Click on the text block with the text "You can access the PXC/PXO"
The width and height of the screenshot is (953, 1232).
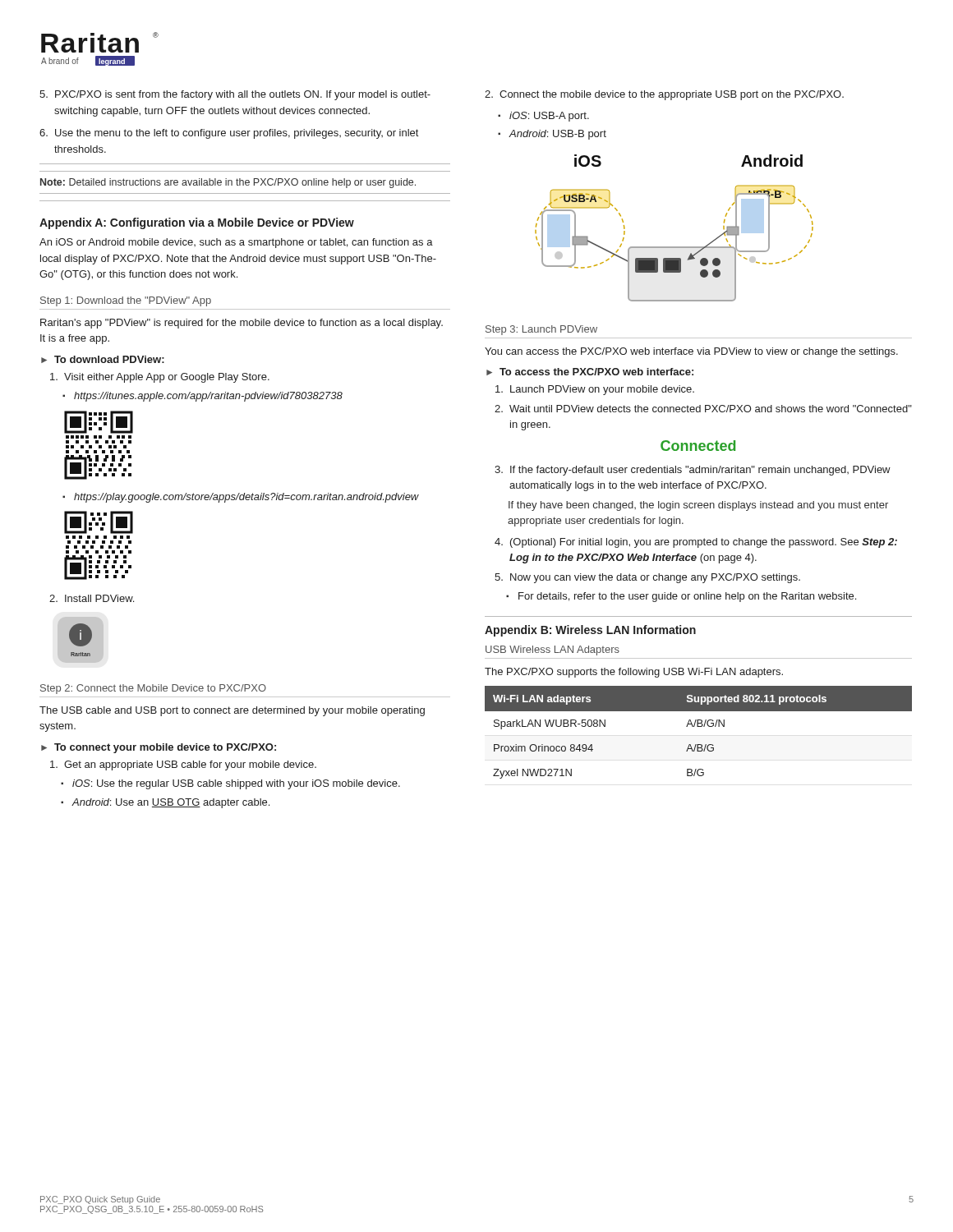(692, 351)
